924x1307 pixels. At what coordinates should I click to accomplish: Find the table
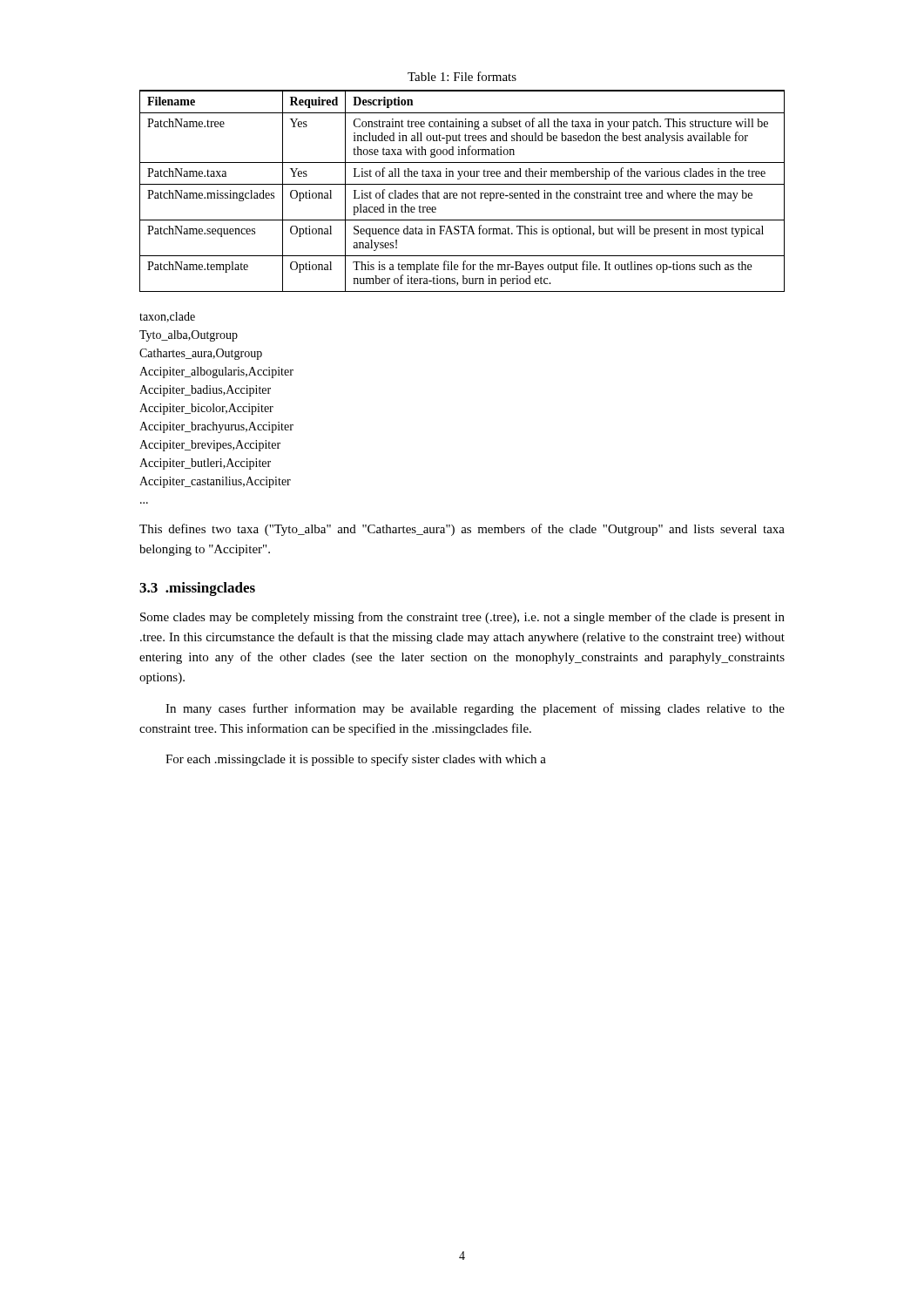pos(462,191)
